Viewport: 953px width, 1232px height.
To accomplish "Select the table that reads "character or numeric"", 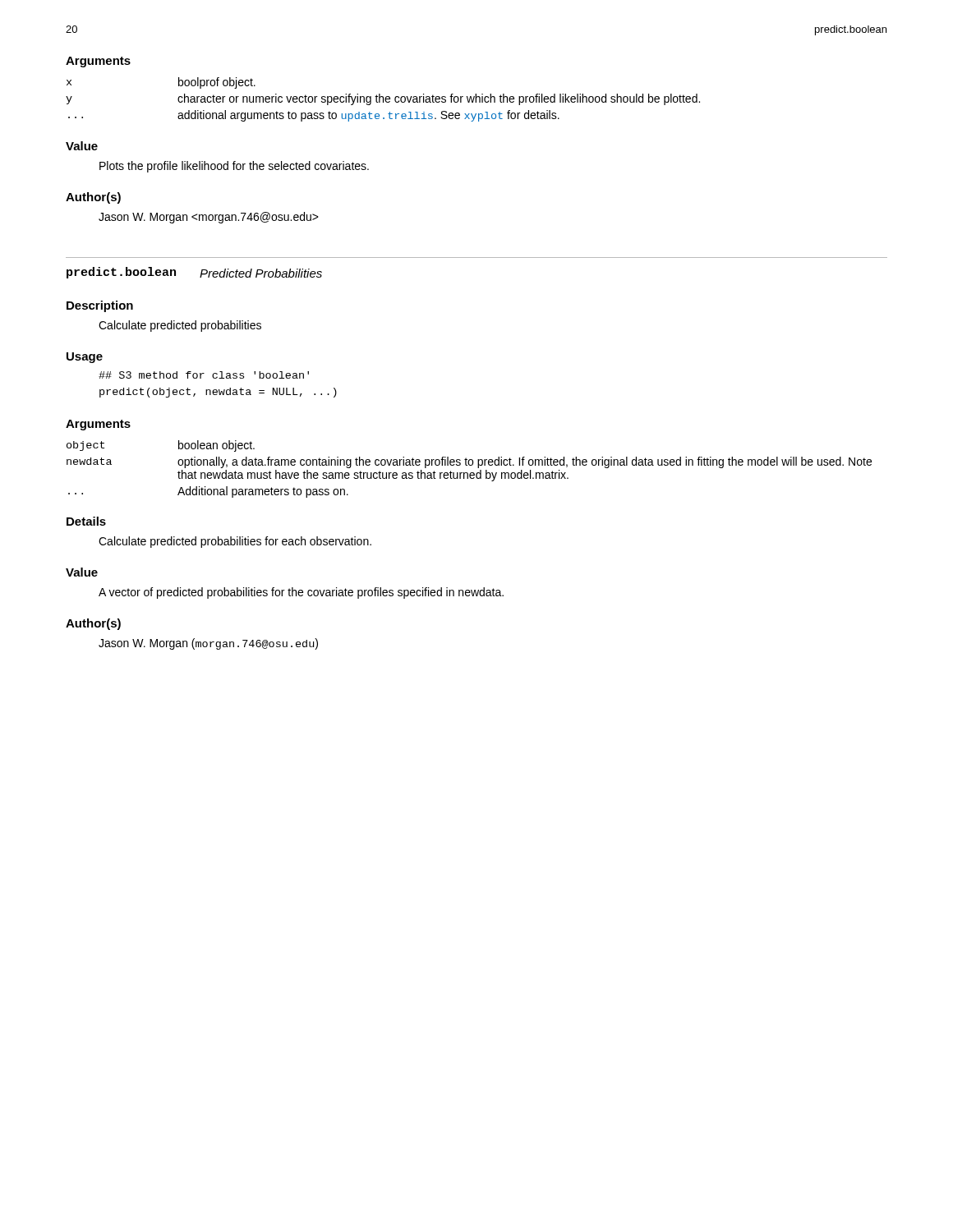I will pos(476,99).
